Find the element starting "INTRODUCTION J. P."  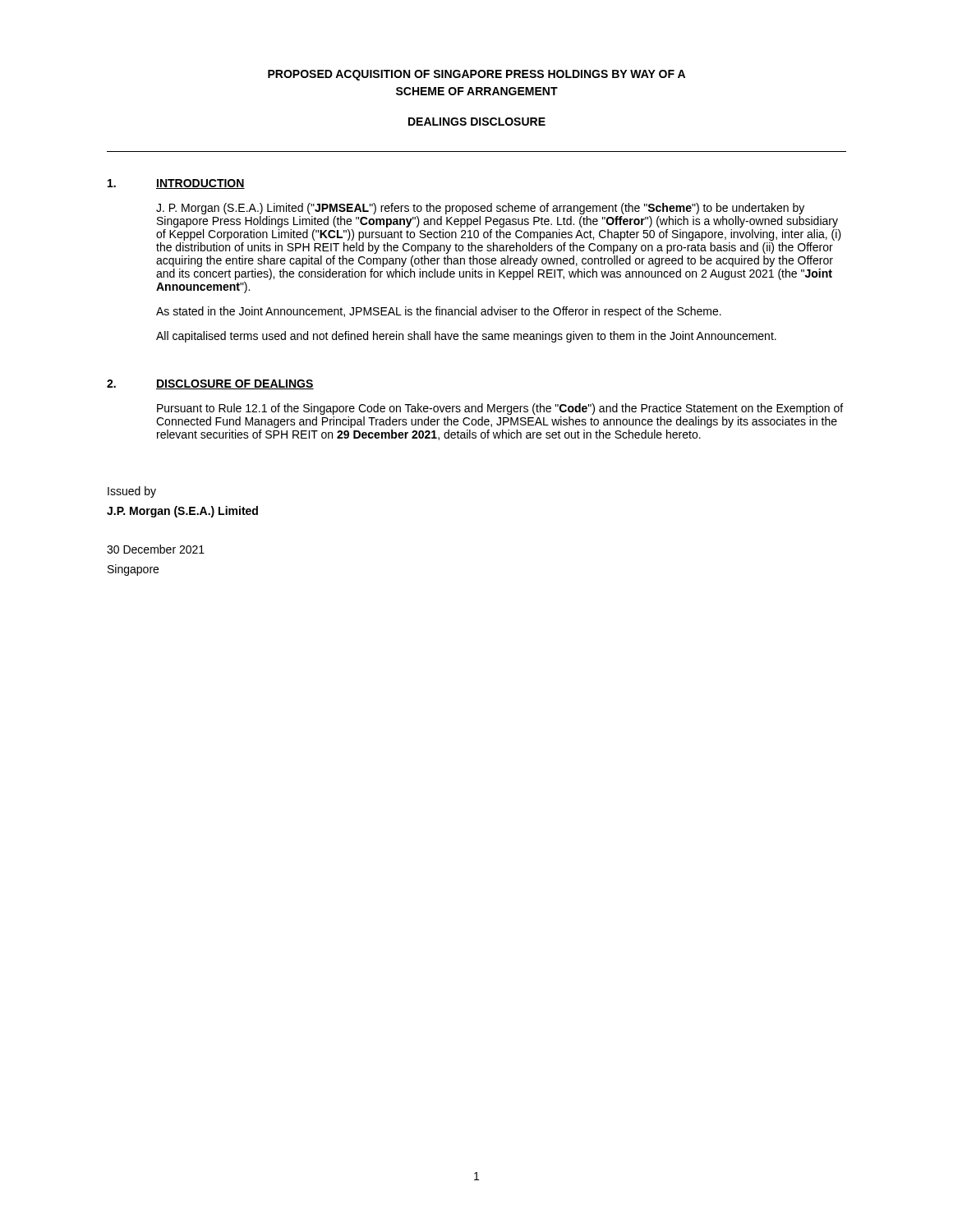coord(501,260)
